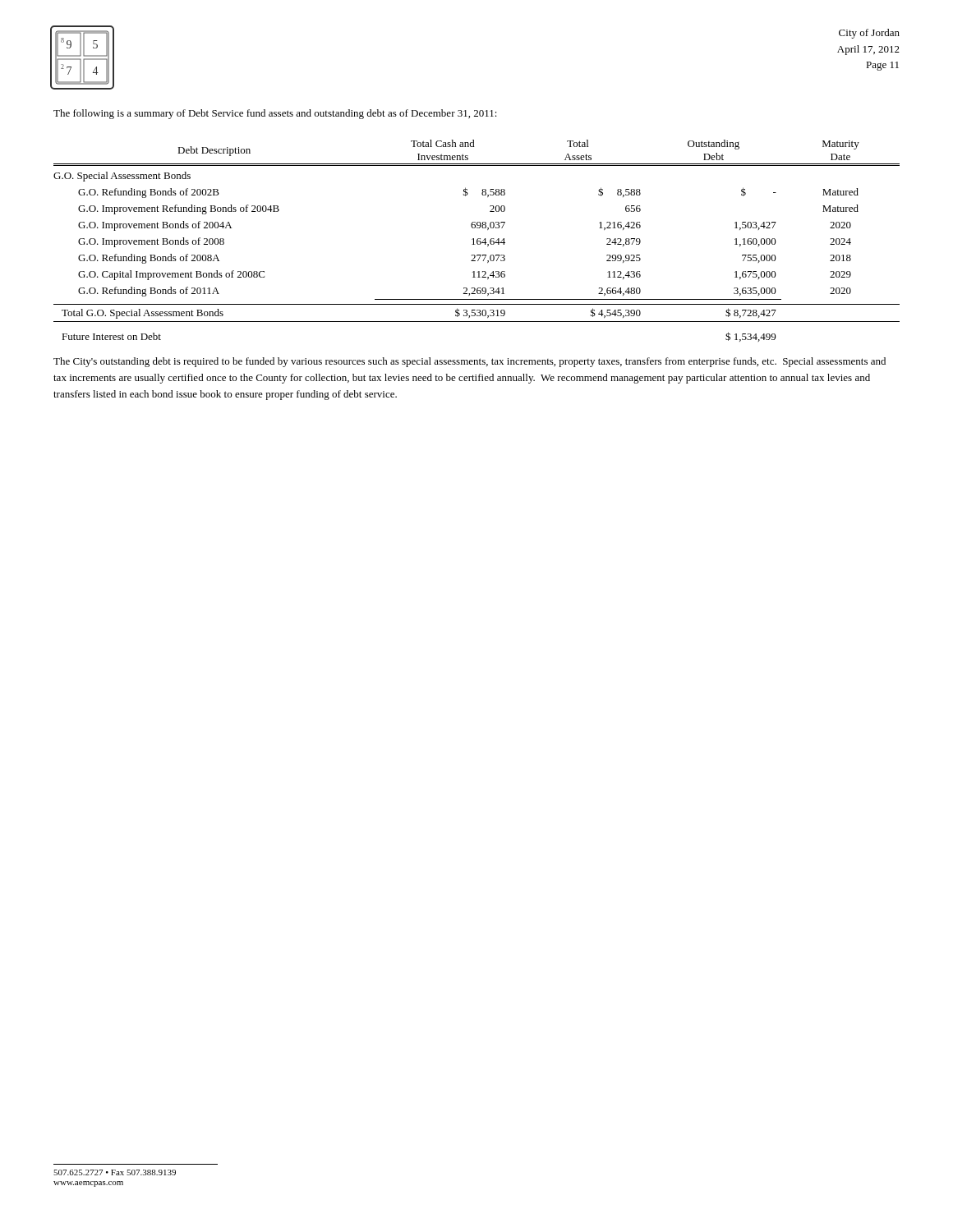The image size is (953, 1232).
Task: Find a logo
Action: (x=82, y=57)
